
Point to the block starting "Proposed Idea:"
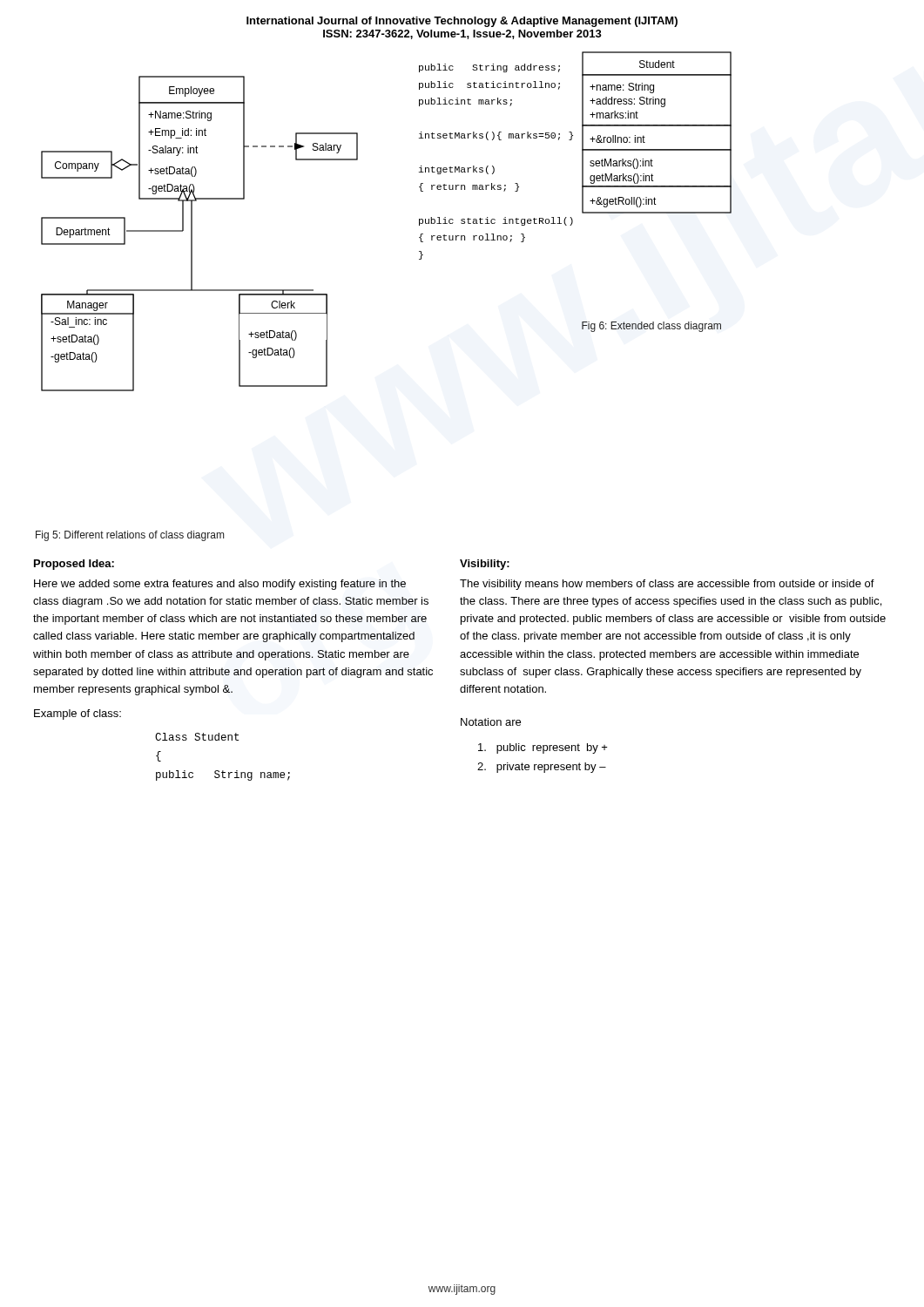tap(74, 563)
